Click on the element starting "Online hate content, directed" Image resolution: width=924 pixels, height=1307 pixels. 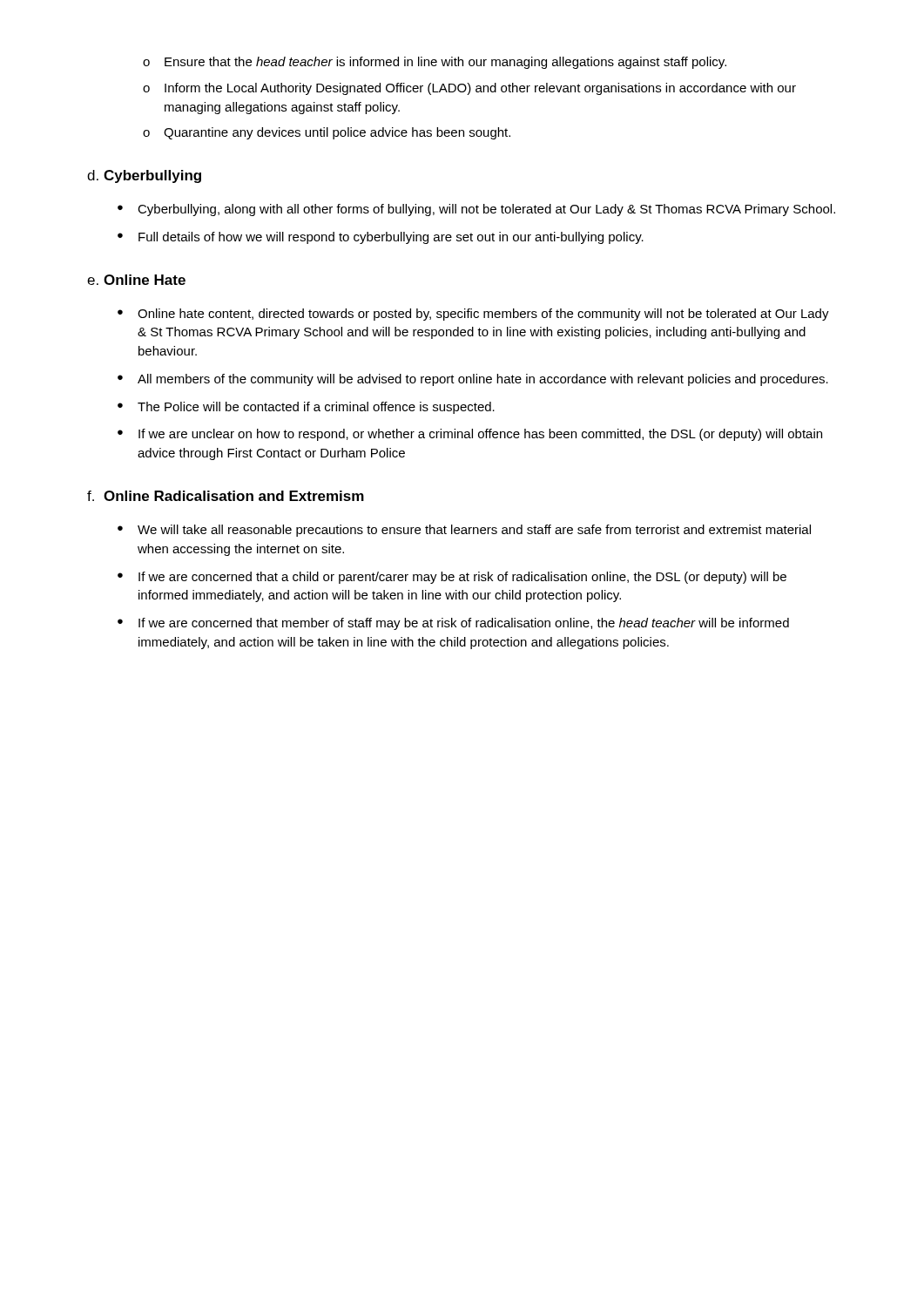pyautogui.click(x=483, y=332)
